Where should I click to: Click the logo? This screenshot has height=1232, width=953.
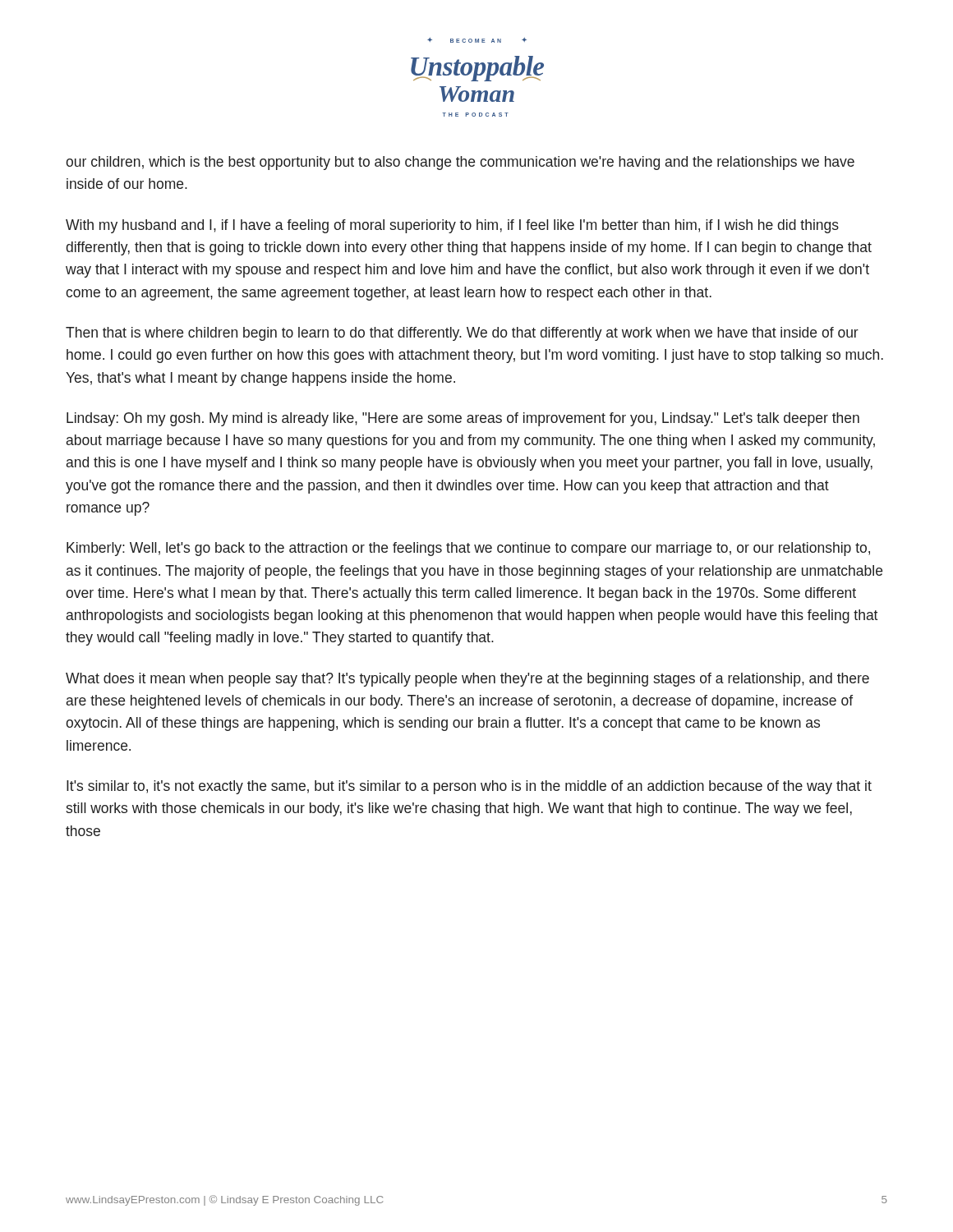476,76
